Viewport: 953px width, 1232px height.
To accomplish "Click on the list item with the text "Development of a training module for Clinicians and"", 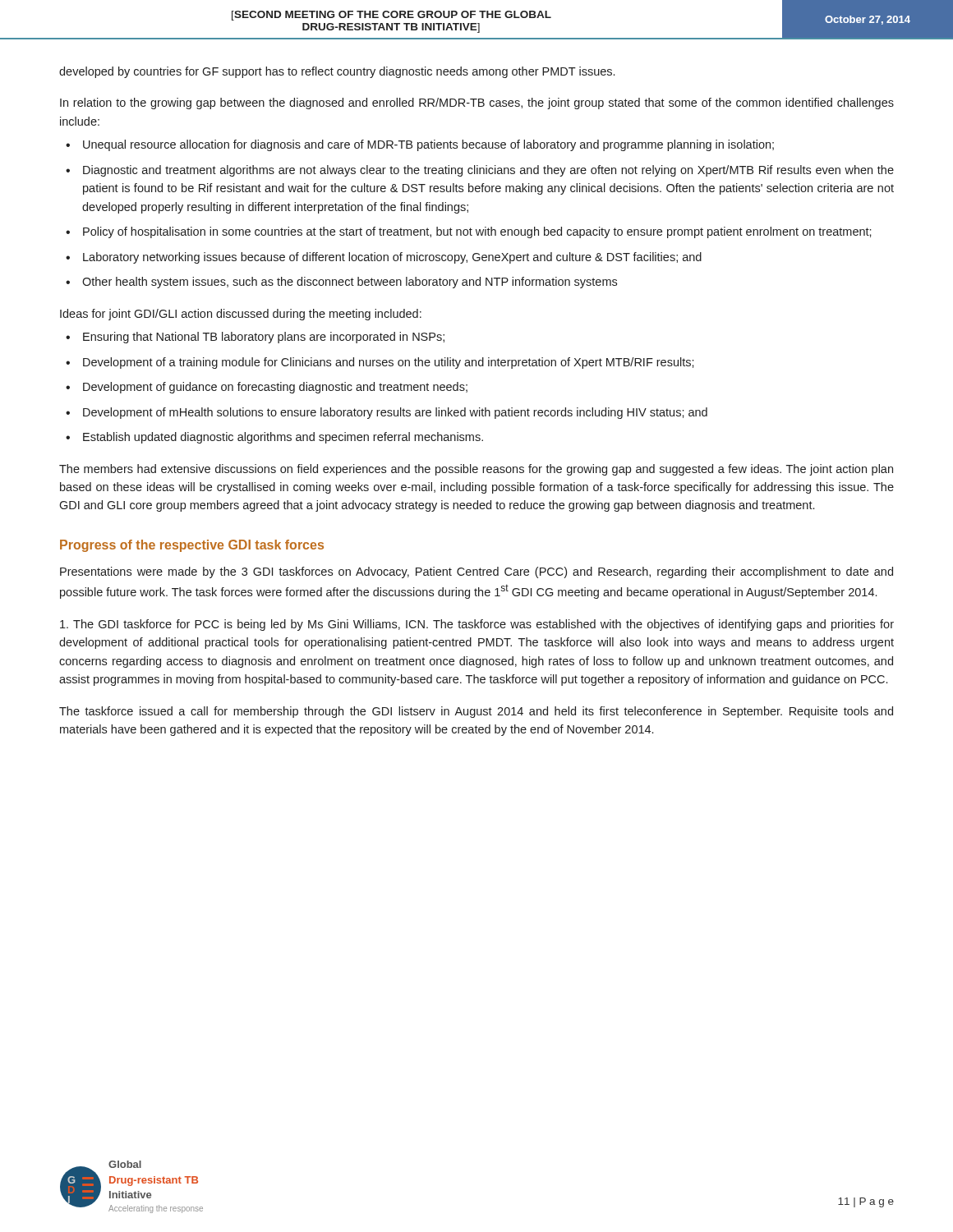I will tap(388, 362).
